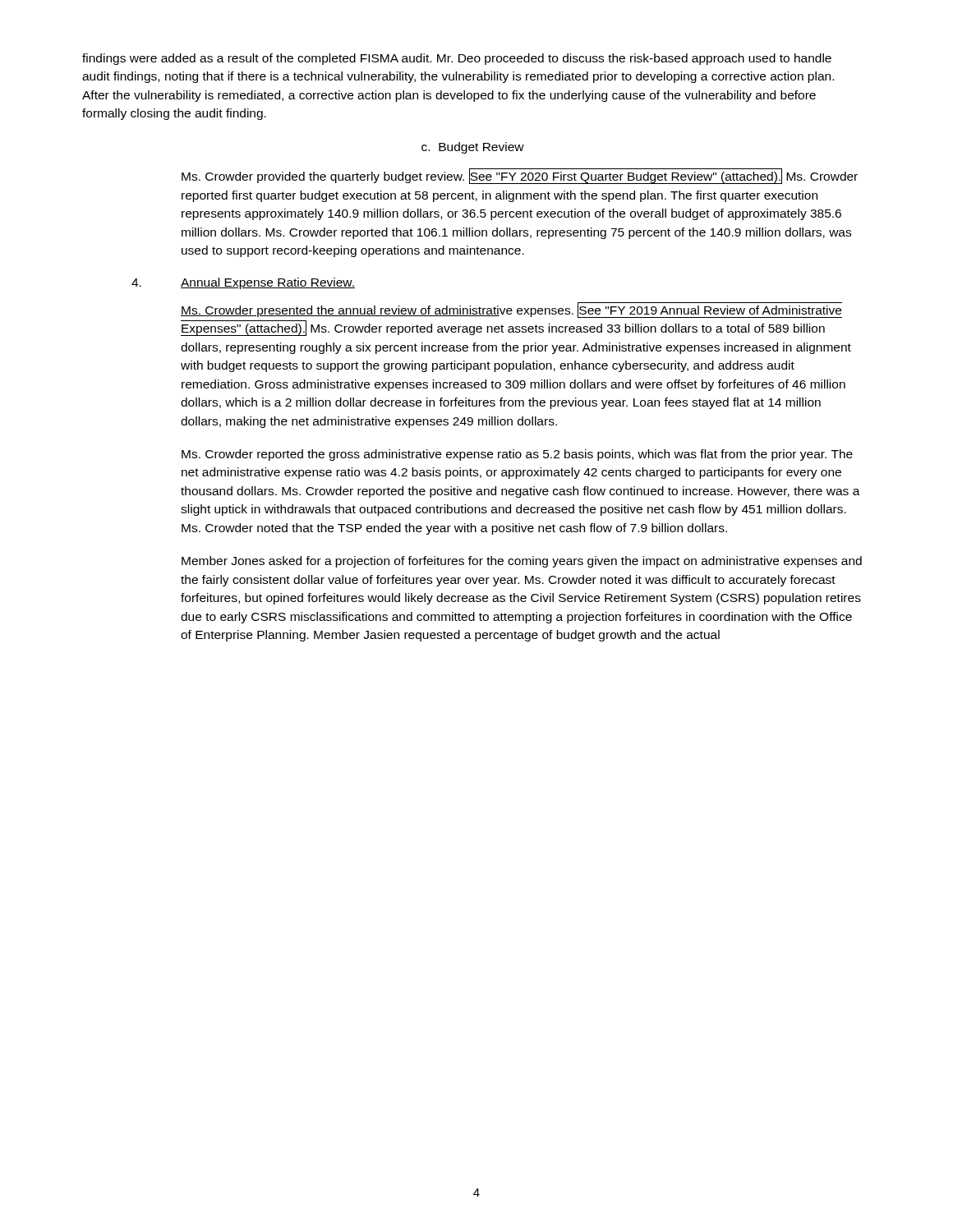The width and height of the screenshot is (953, 1232).
Task: Point to the element starting "Member Jones asked for"
Action: pyautogui.click(x=522, y=598)
